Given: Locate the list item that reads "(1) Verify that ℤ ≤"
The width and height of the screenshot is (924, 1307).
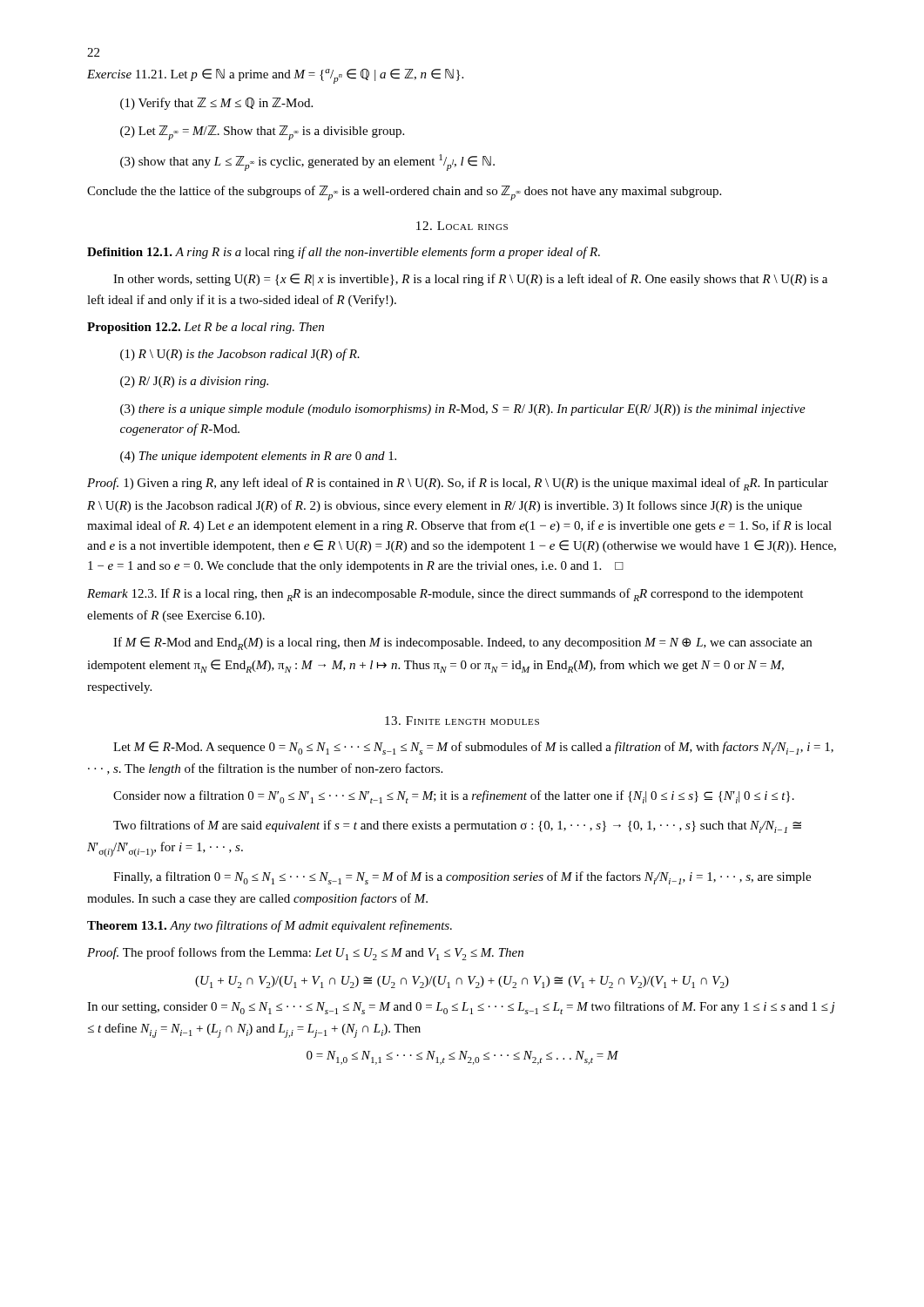Looking at the screenshot, I should (x=217, y=103).
